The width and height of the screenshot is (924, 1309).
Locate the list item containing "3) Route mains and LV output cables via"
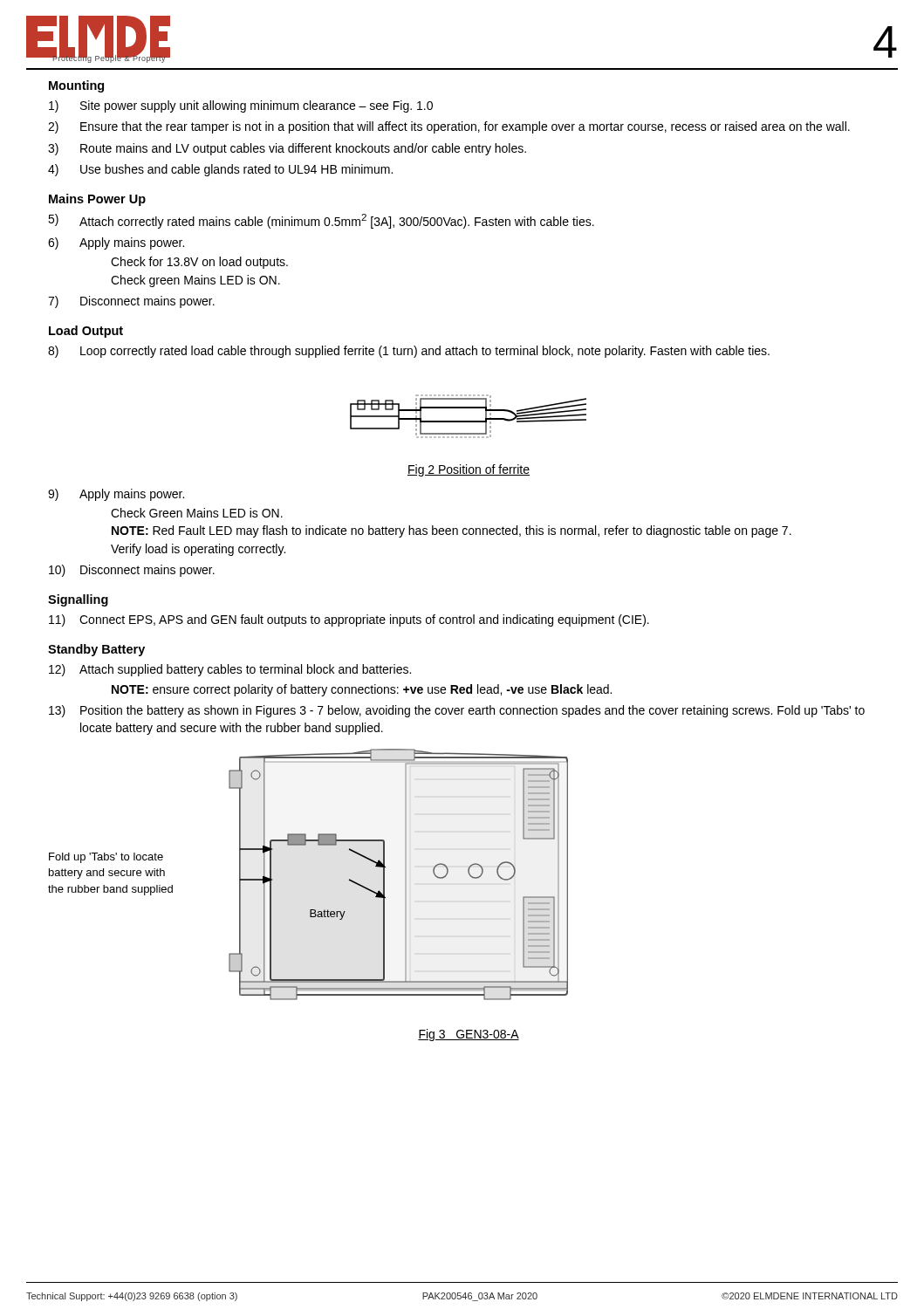[x=288, y=148]
